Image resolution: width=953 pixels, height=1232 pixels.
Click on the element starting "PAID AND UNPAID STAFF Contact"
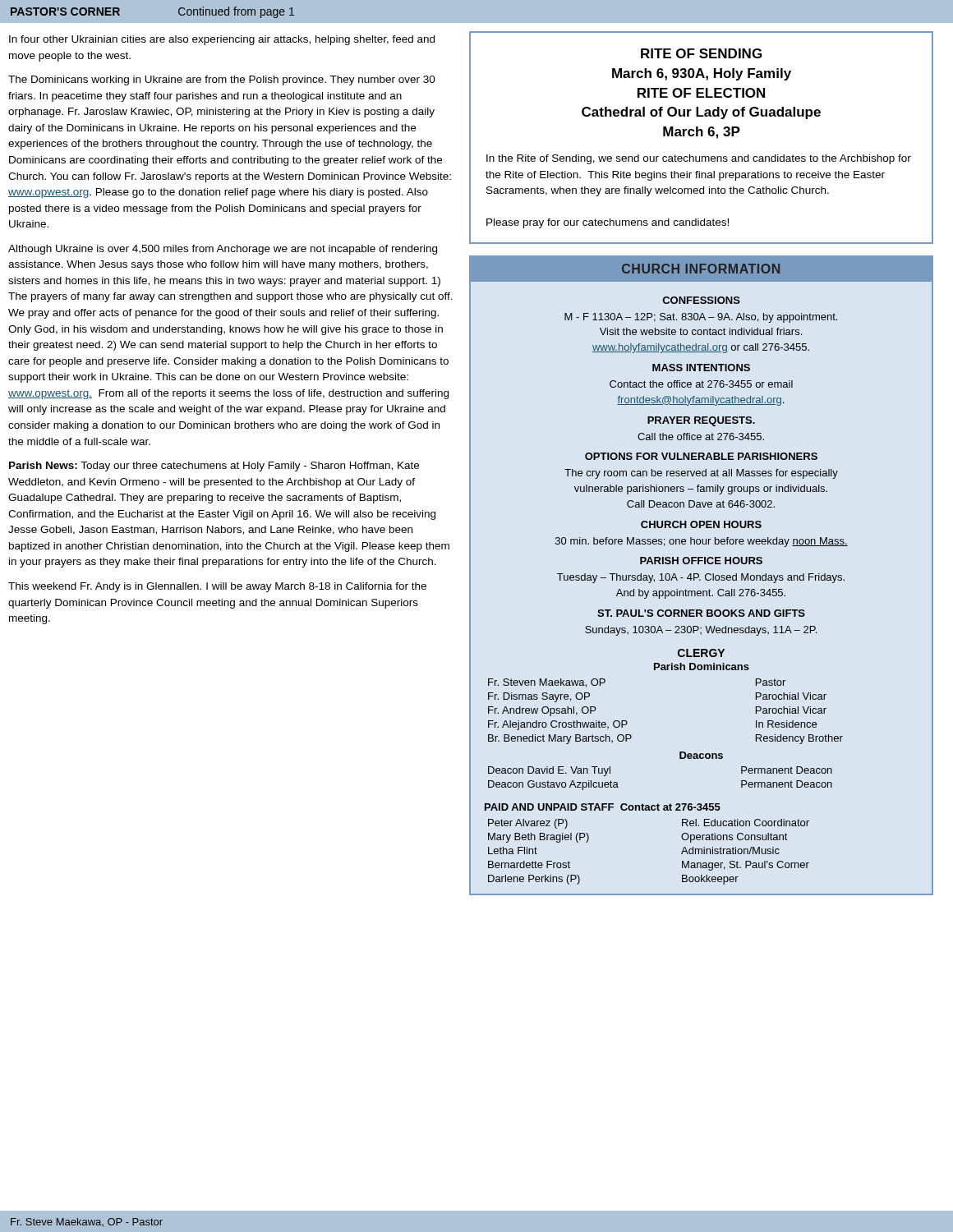tap(701, 843)
